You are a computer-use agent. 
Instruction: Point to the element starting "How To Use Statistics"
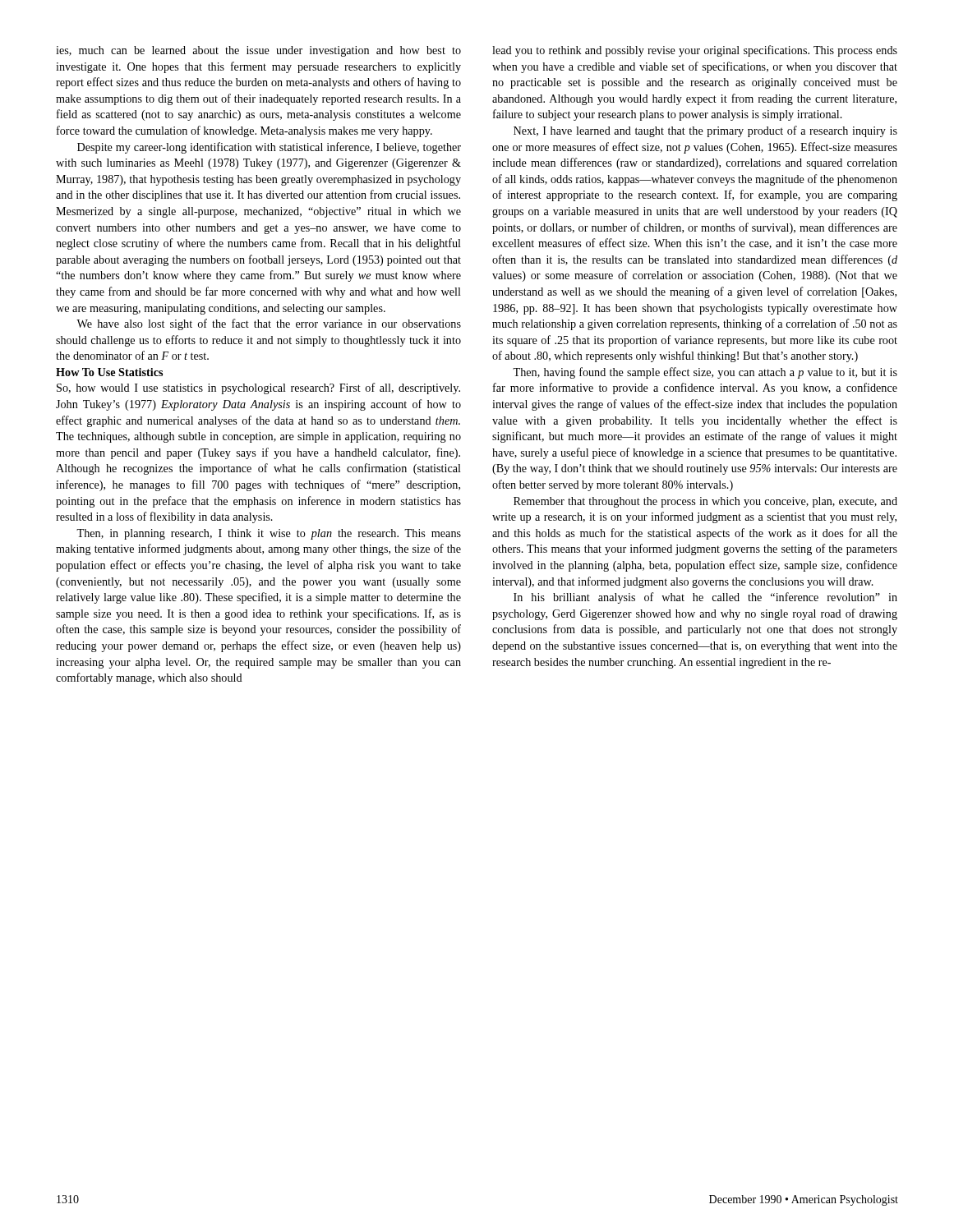pyautogui.click(x=258, y=373)
